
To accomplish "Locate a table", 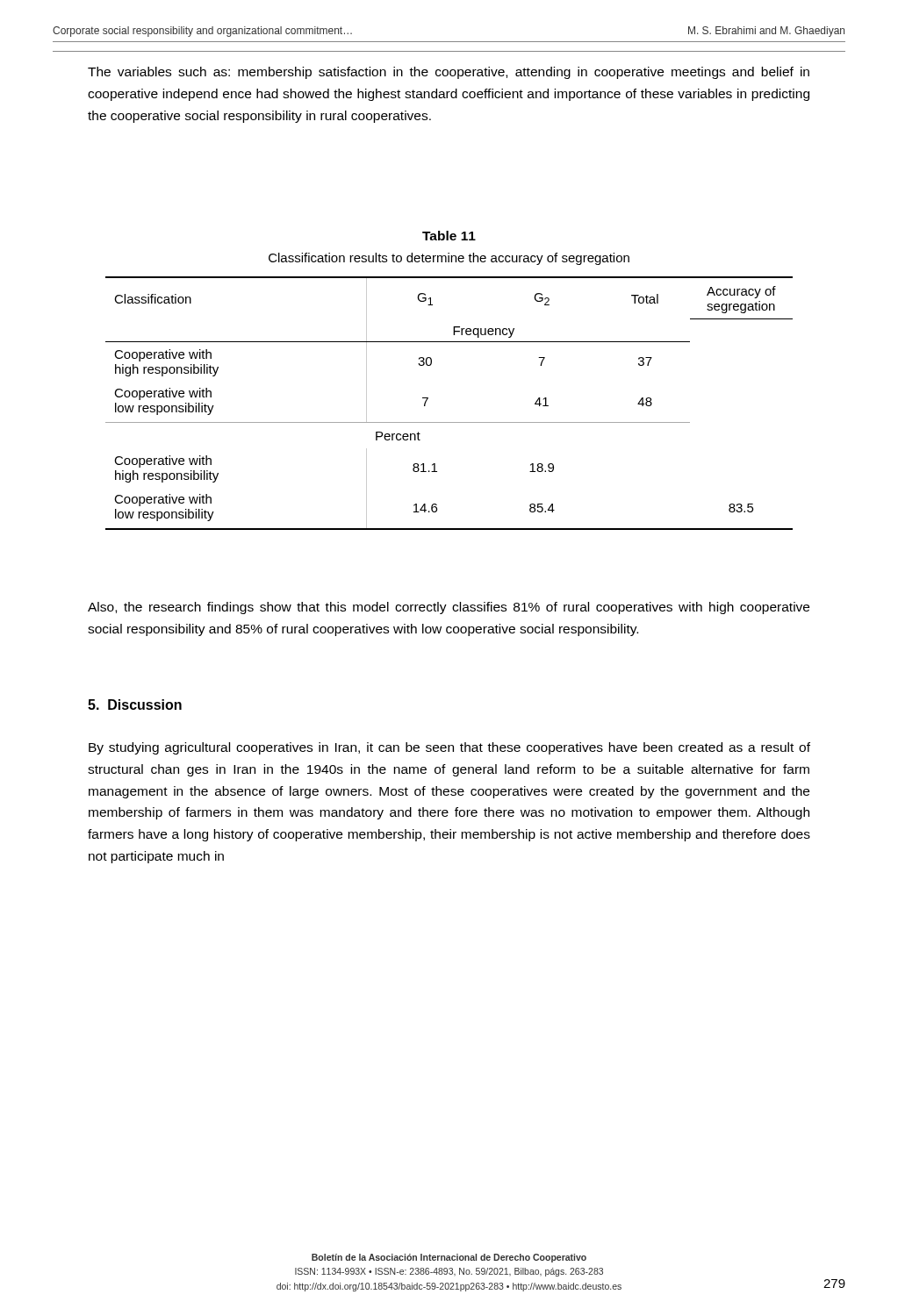I will (x=449, y=403).
